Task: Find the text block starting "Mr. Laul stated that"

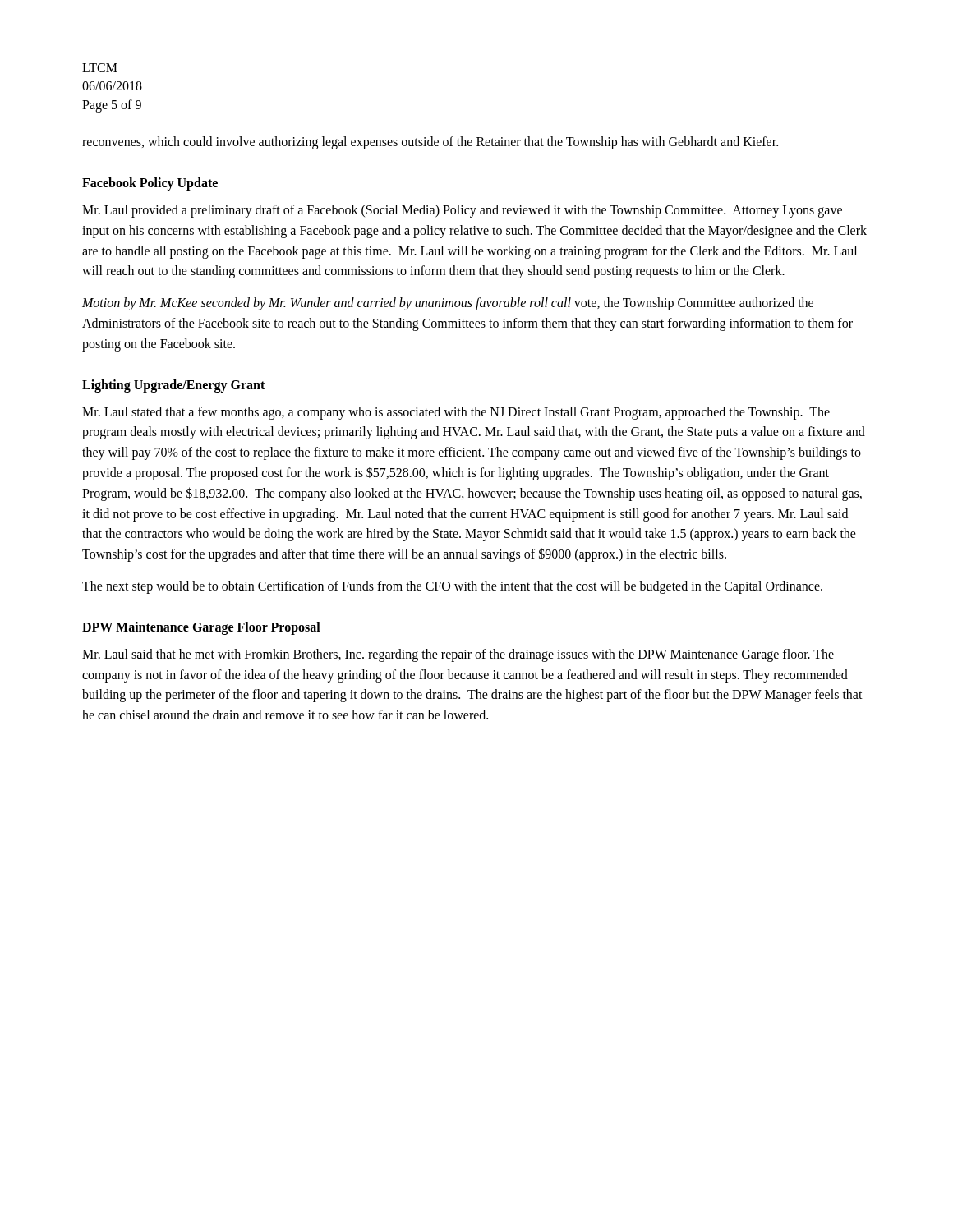Action: point(474,483)
